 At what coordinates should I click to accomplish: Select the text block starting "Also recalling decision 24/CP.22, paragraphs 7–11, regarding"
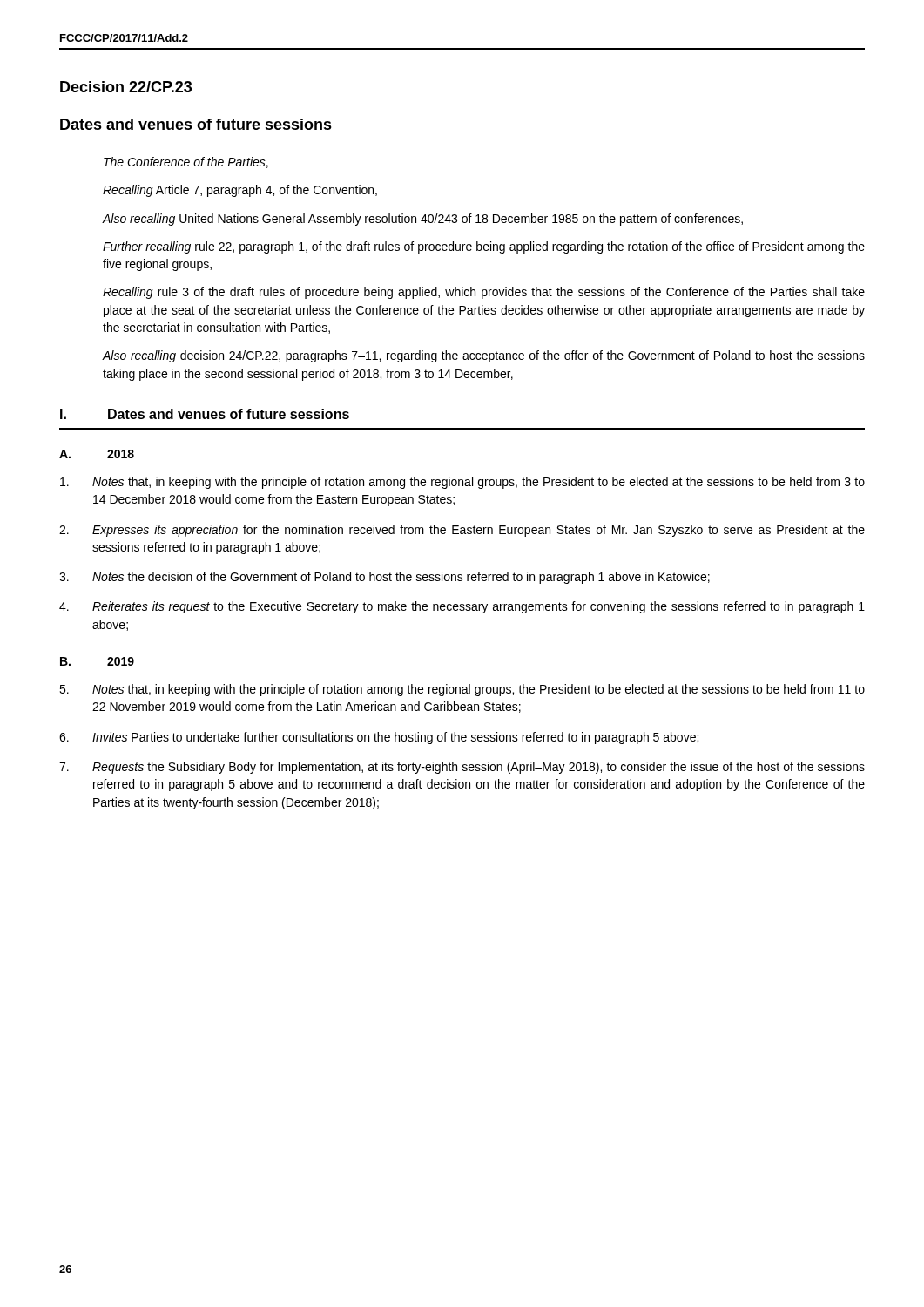pos(484,365)
